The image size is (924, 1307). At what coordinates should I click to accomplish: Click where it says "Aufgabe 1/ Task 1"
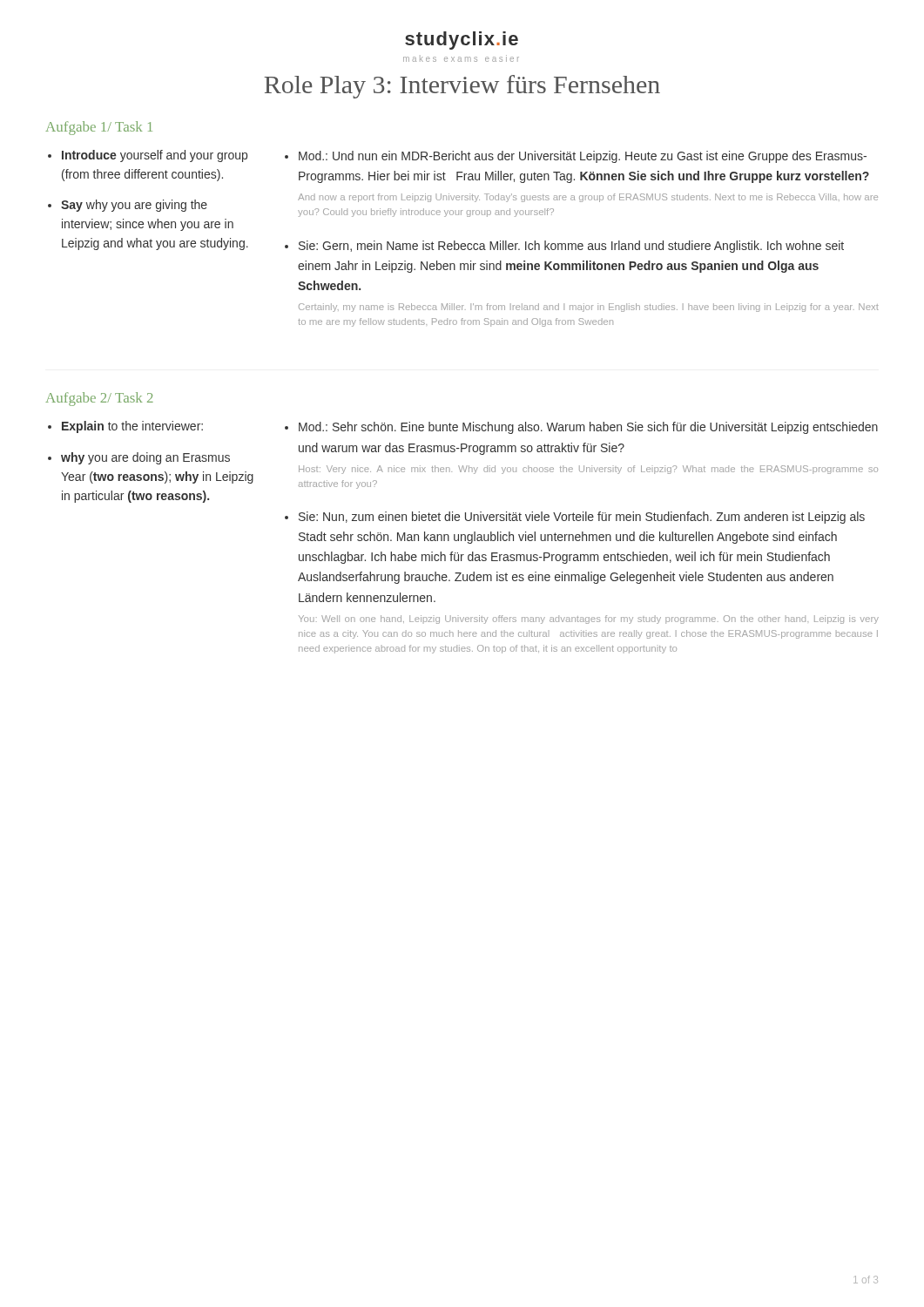click(100, 127)
